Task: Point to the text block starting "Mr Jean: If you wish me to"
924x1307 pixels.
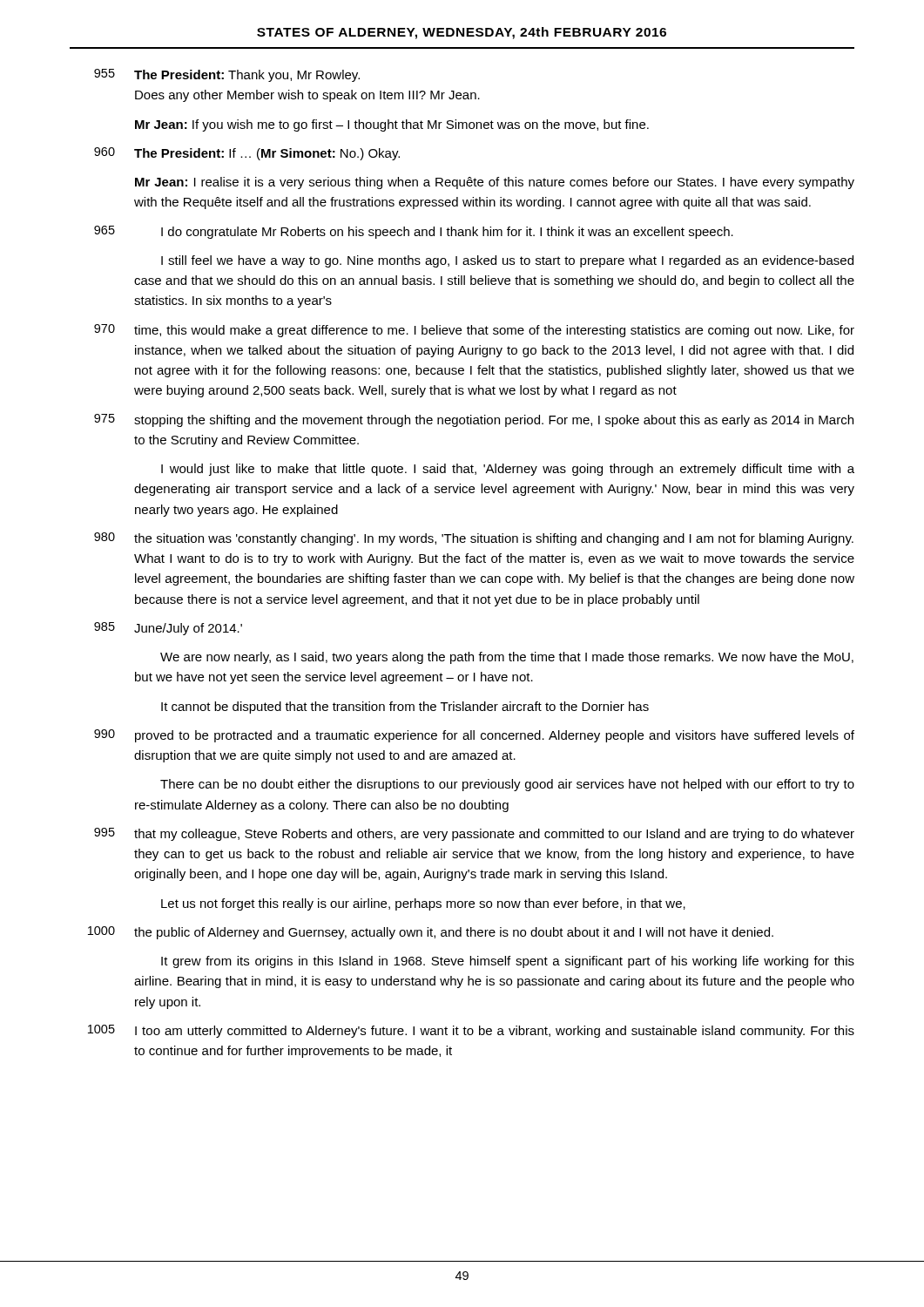Action: pos(462,128)
